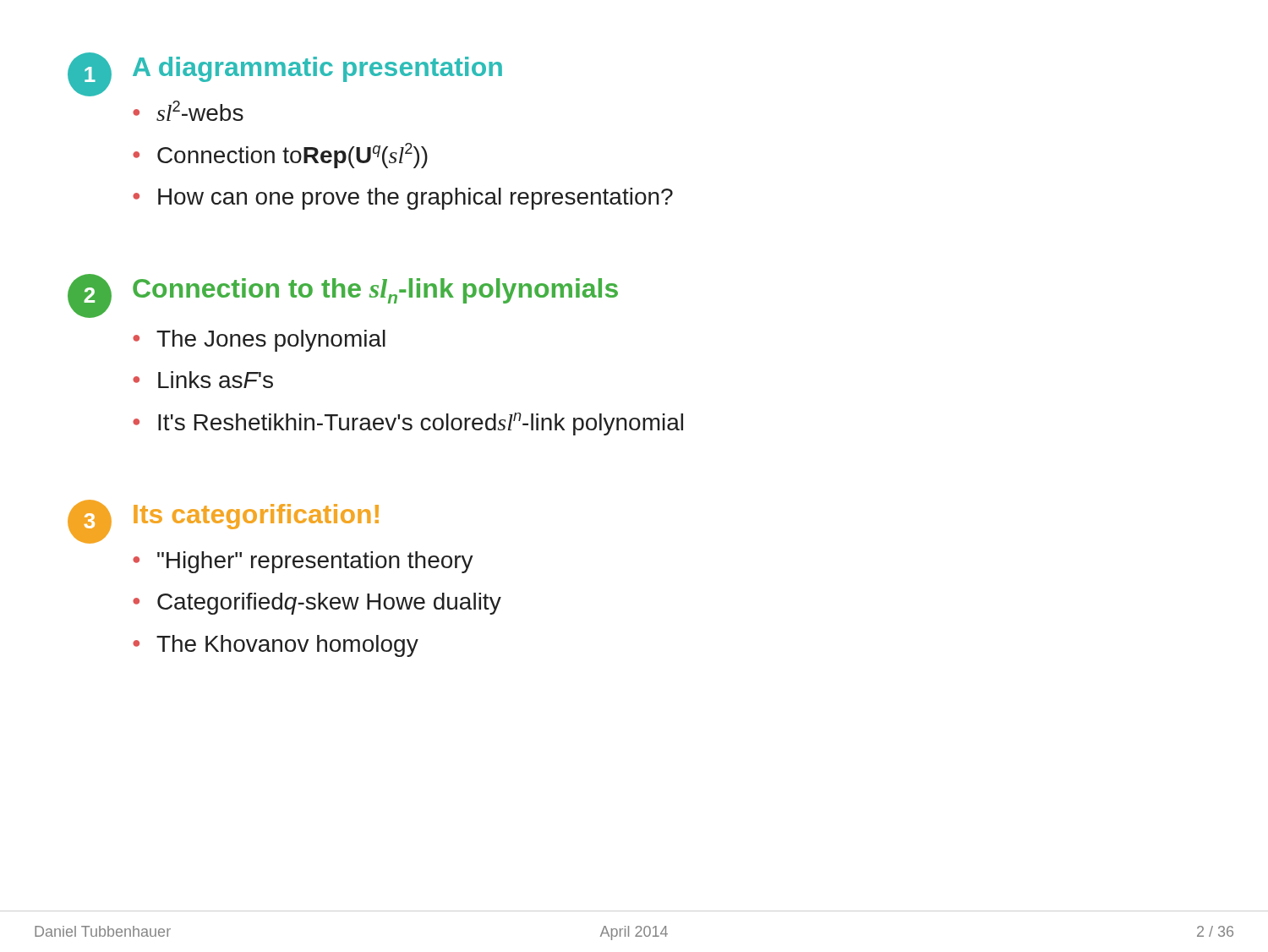The width and height of the screenshot is (1268, 952).
Task: Select the element starting ""Higher" representation theory"
Action: click(x=315, y=560)
